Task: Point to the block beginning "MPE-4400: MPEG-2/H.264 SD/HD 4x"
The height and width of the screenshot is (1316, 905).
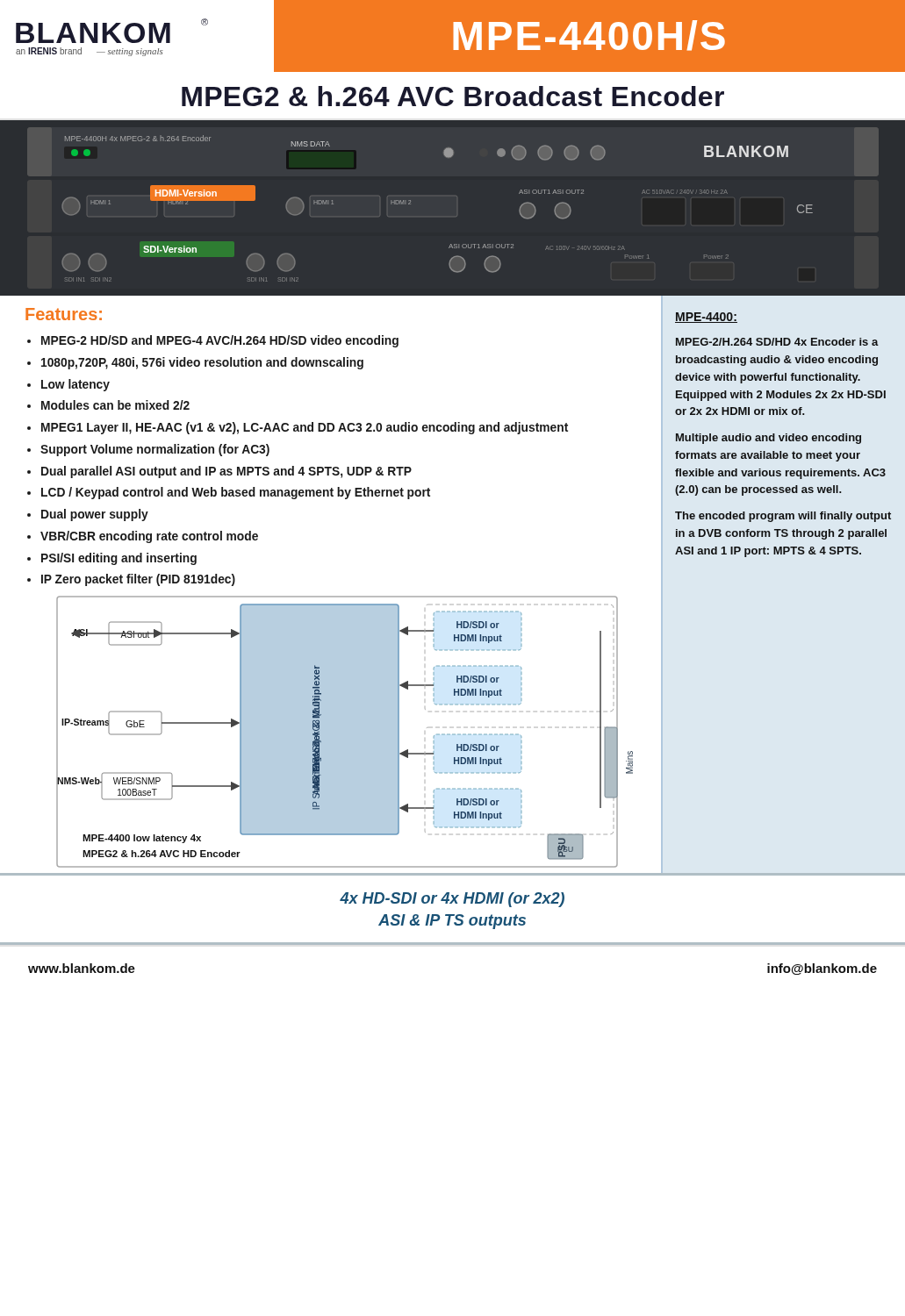Action: 784,433
